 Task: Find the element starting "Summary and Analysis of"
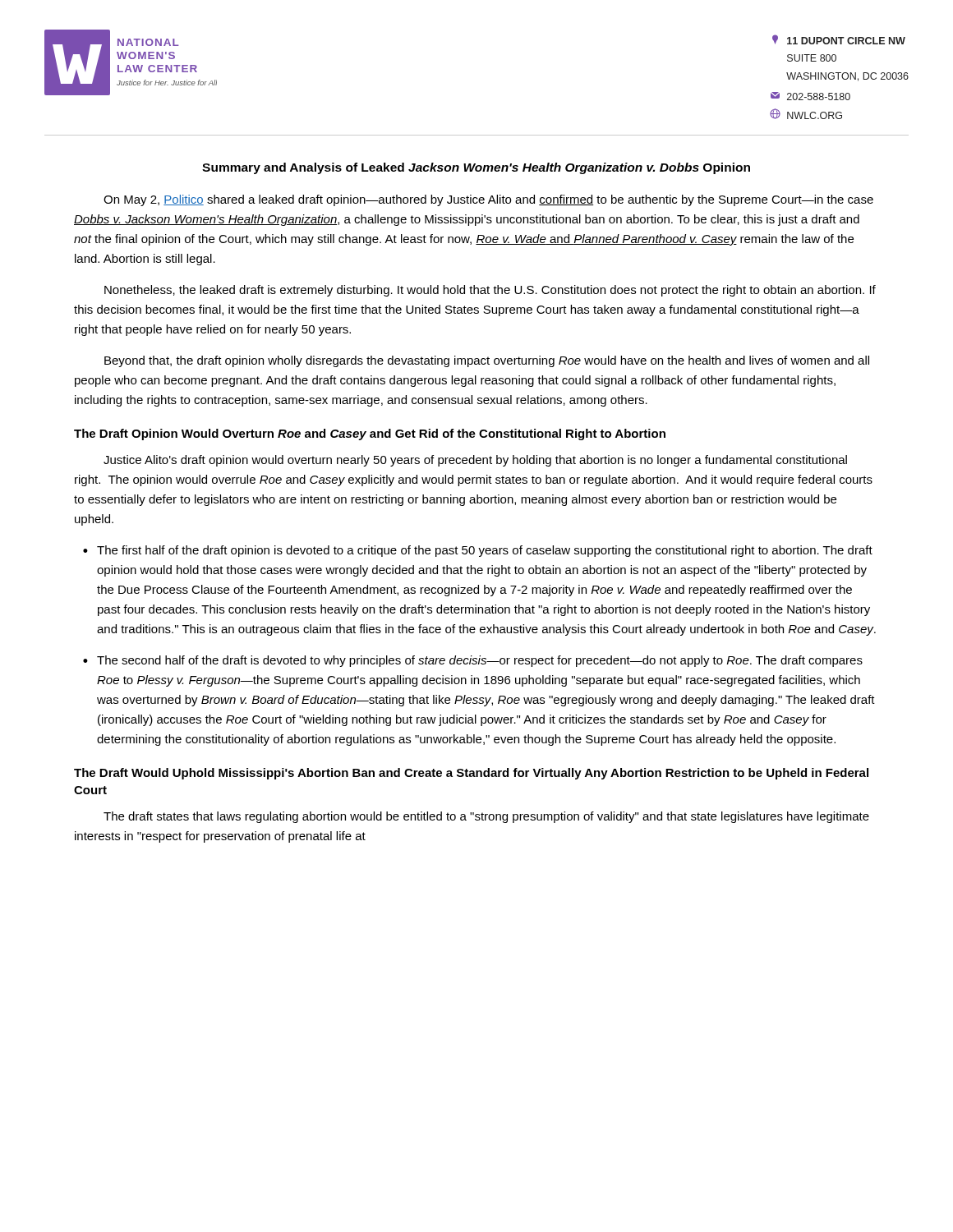(x=476, y=167)
